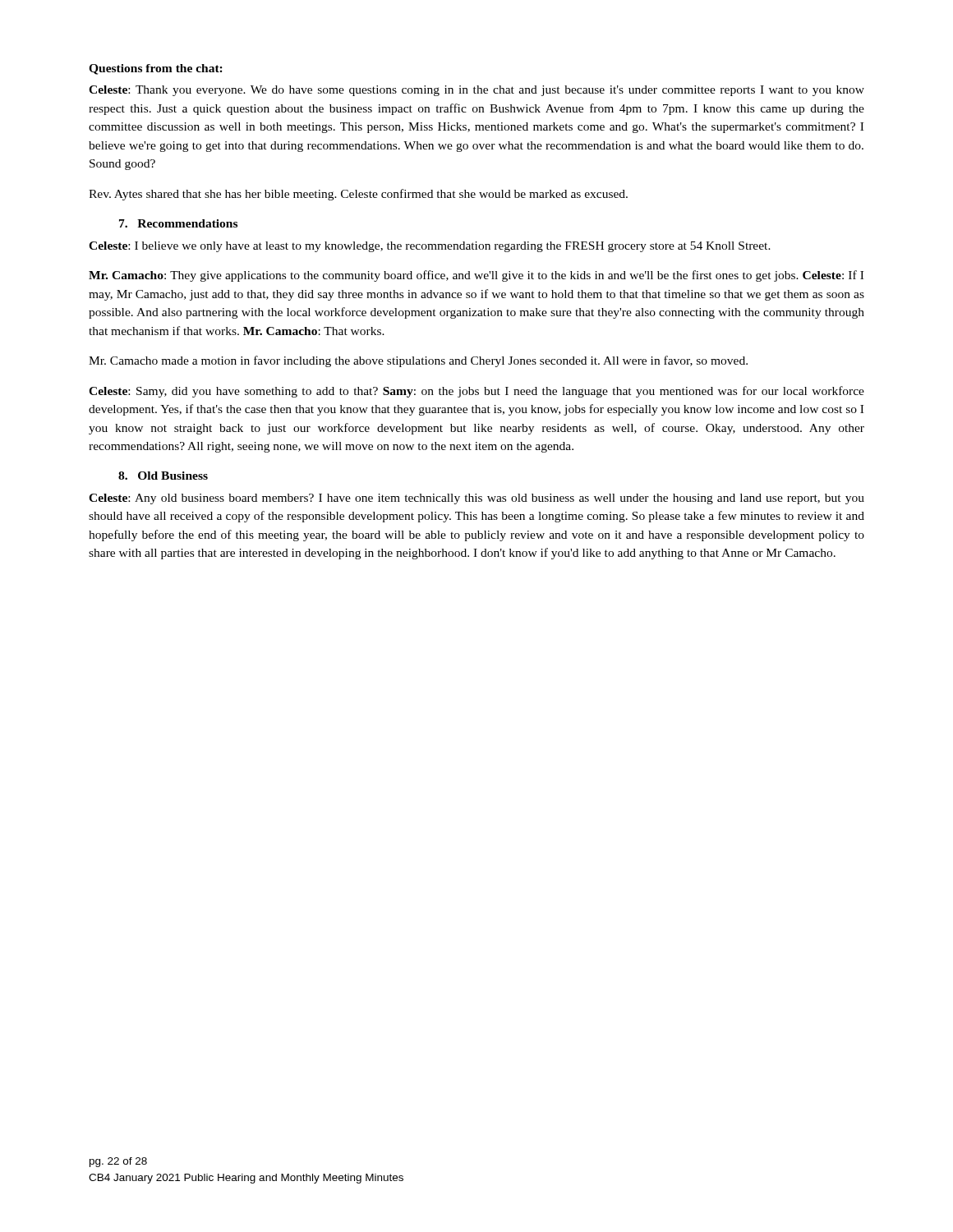The image size is (953, 1232).
Task: Point to the passage starting "Mr. Camacho: They"
Action: click(x=476, y=303)
